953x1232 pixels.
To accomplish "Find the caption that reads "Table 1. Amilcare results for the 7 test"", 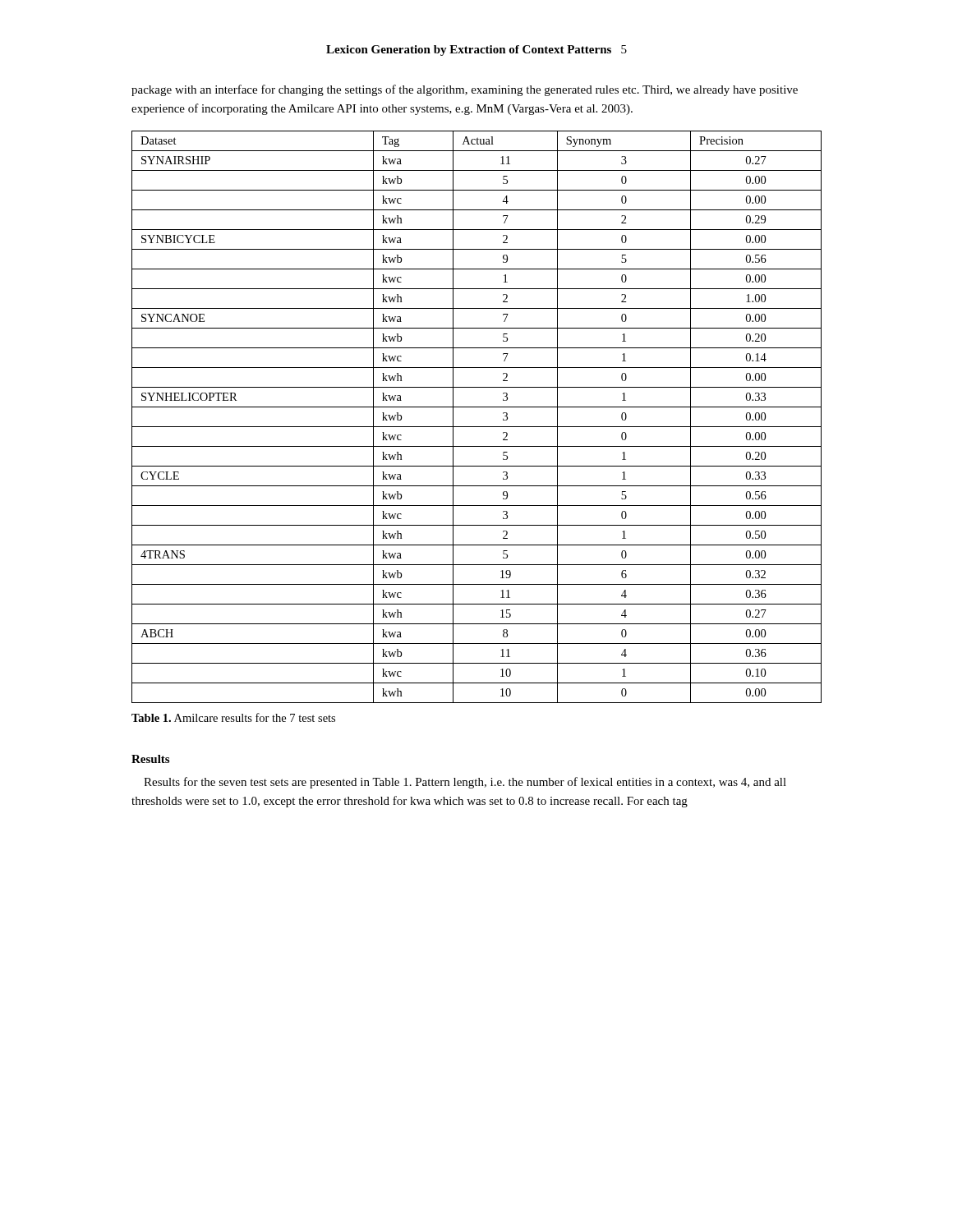I will [x=234, y=718].
